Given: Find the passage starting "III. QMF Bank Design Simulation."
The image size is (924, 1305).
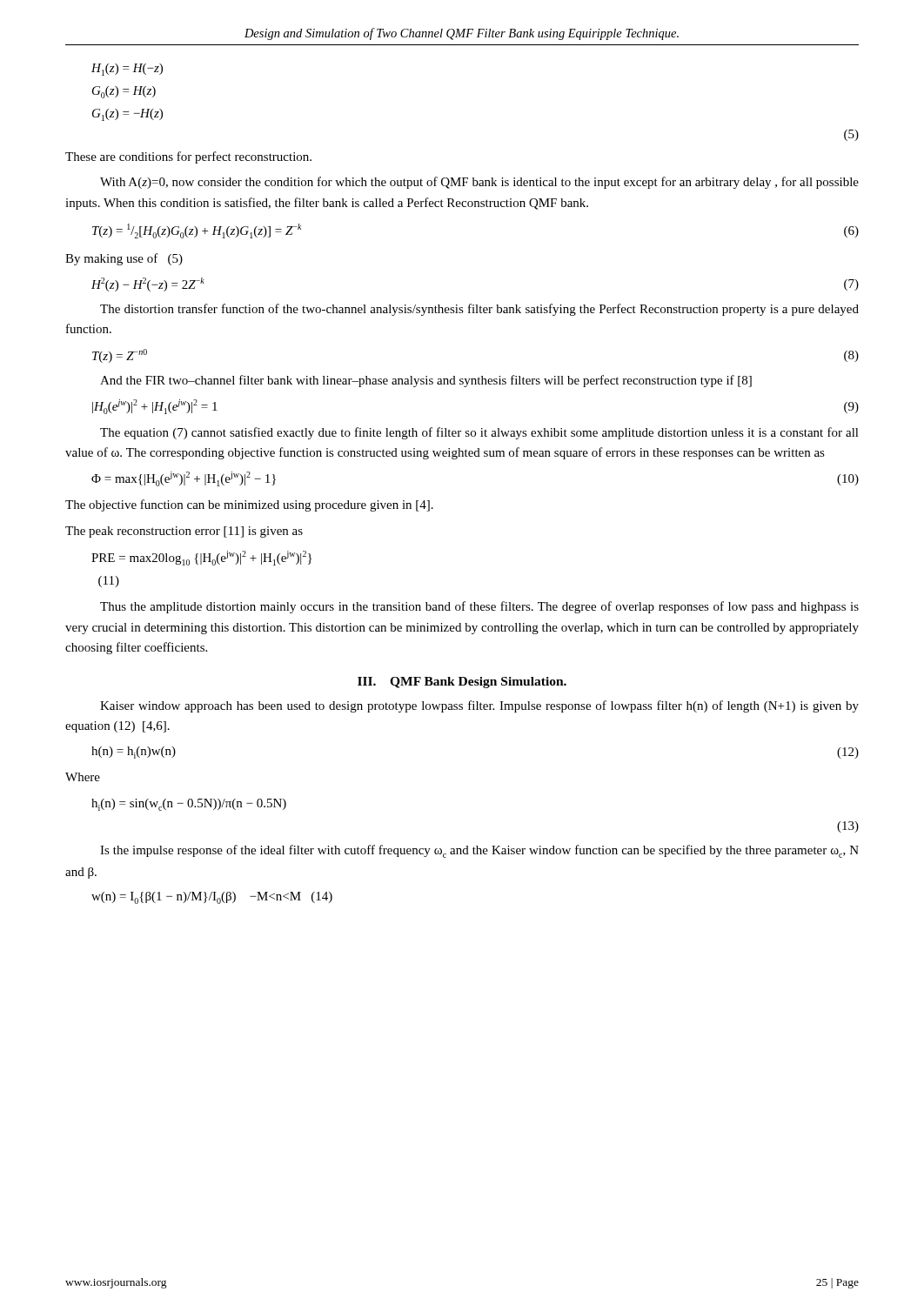Looking at the screenshot, I should pos(462,681).
